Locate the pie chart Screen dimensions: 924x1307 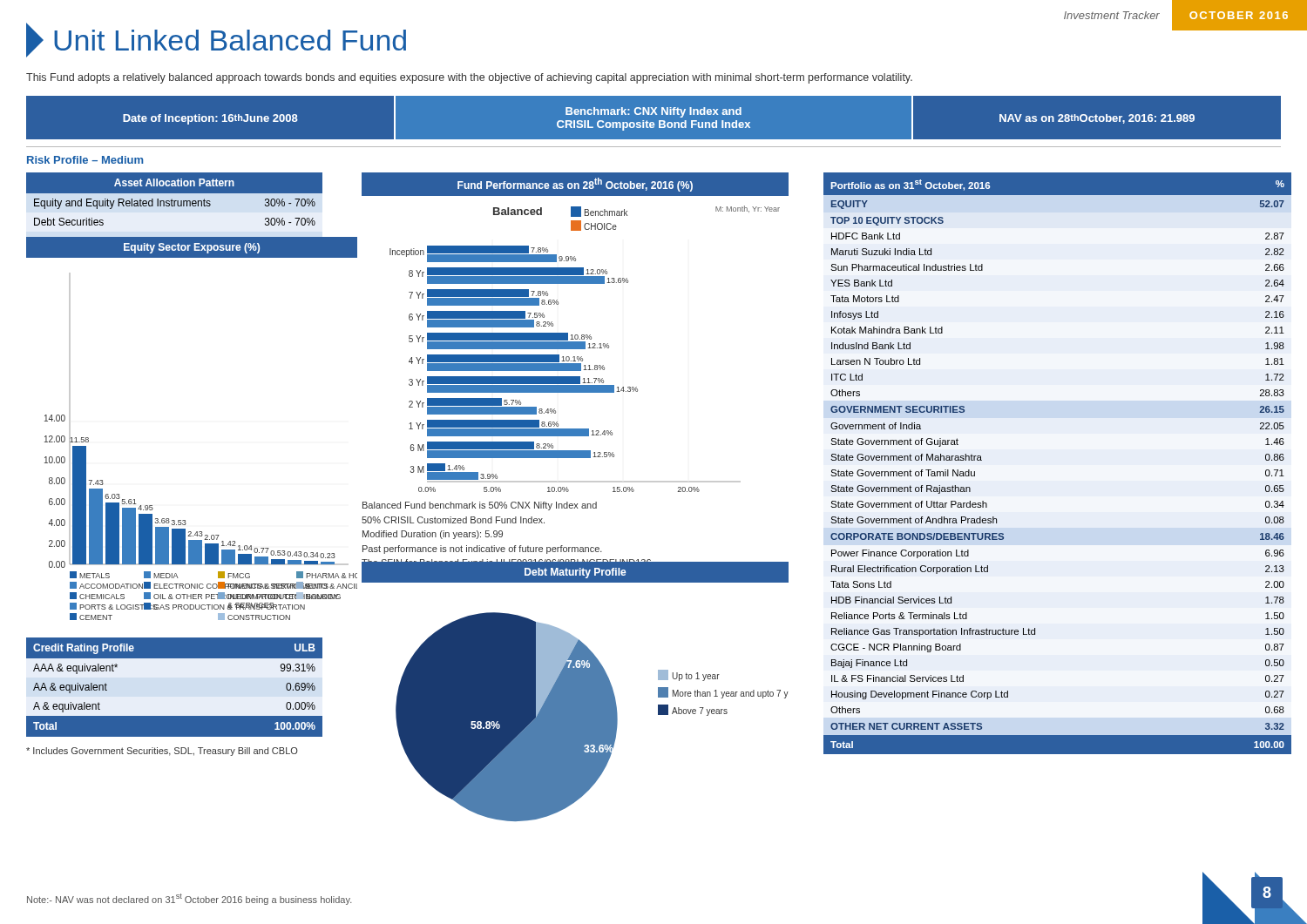tap(575, 697)
